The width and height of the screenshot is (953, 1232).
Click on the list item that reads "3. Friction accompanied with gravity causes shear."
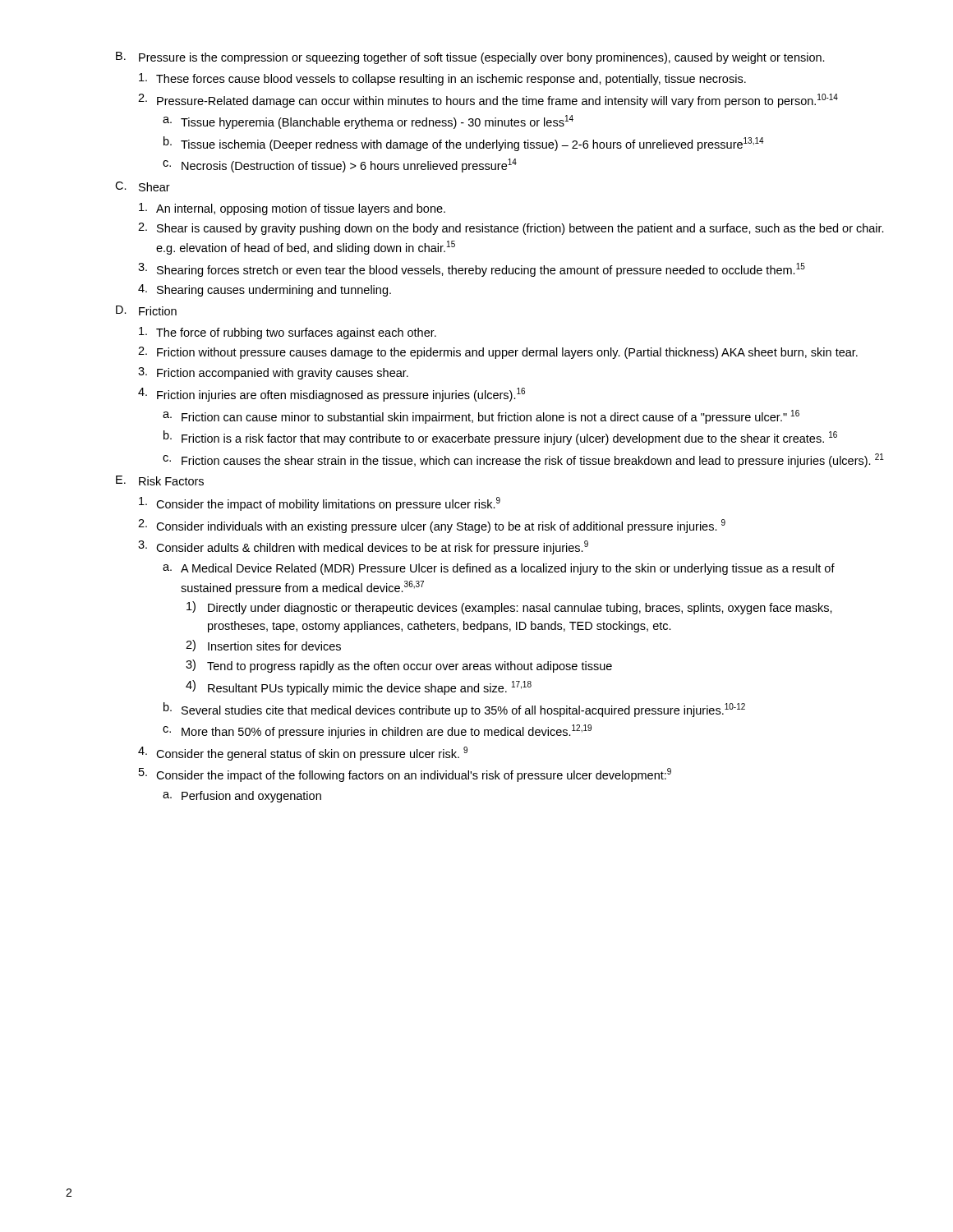(273, 373)
